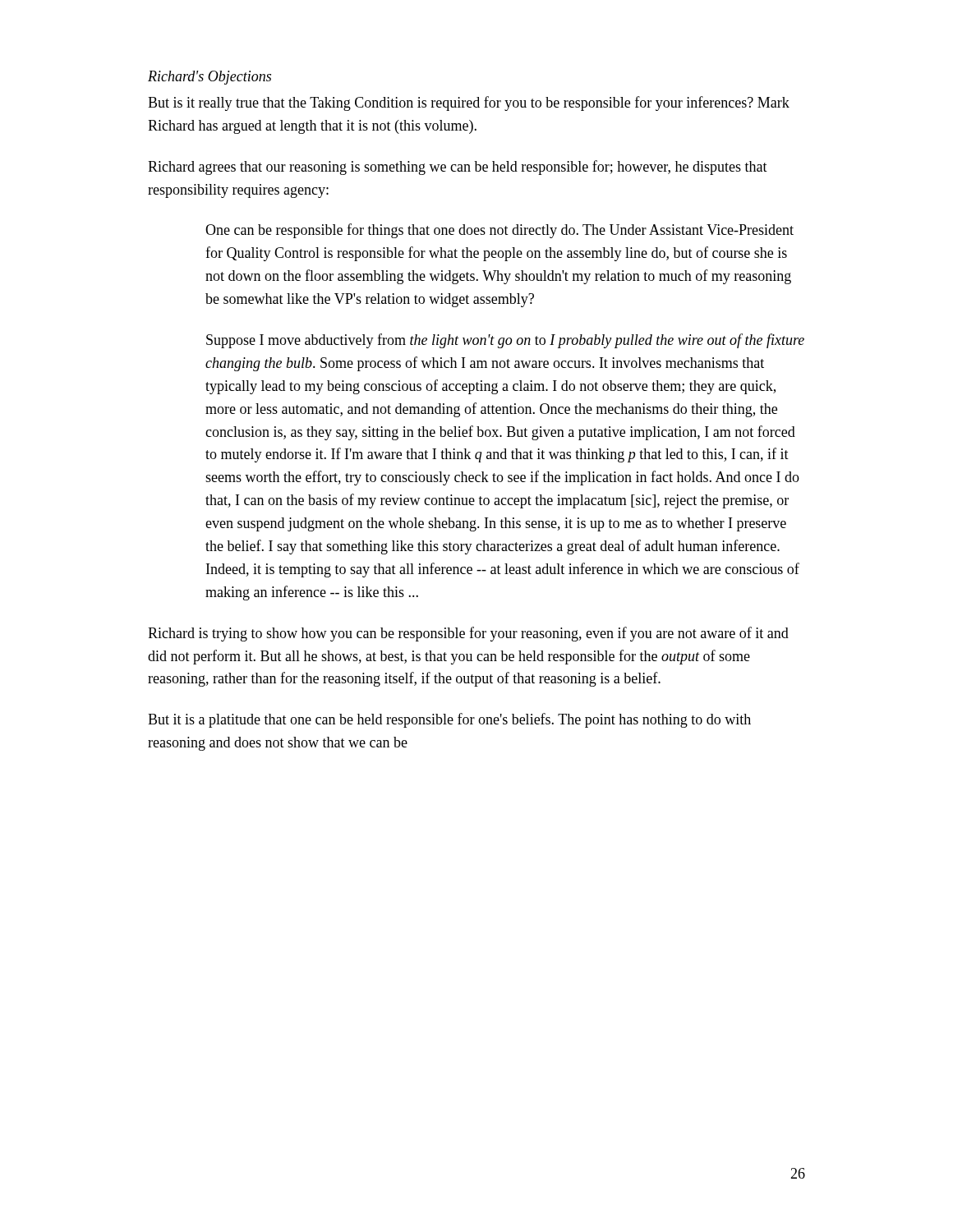
Task: Point to the region starting "Suppose I move"
Action: coord(505,466)
